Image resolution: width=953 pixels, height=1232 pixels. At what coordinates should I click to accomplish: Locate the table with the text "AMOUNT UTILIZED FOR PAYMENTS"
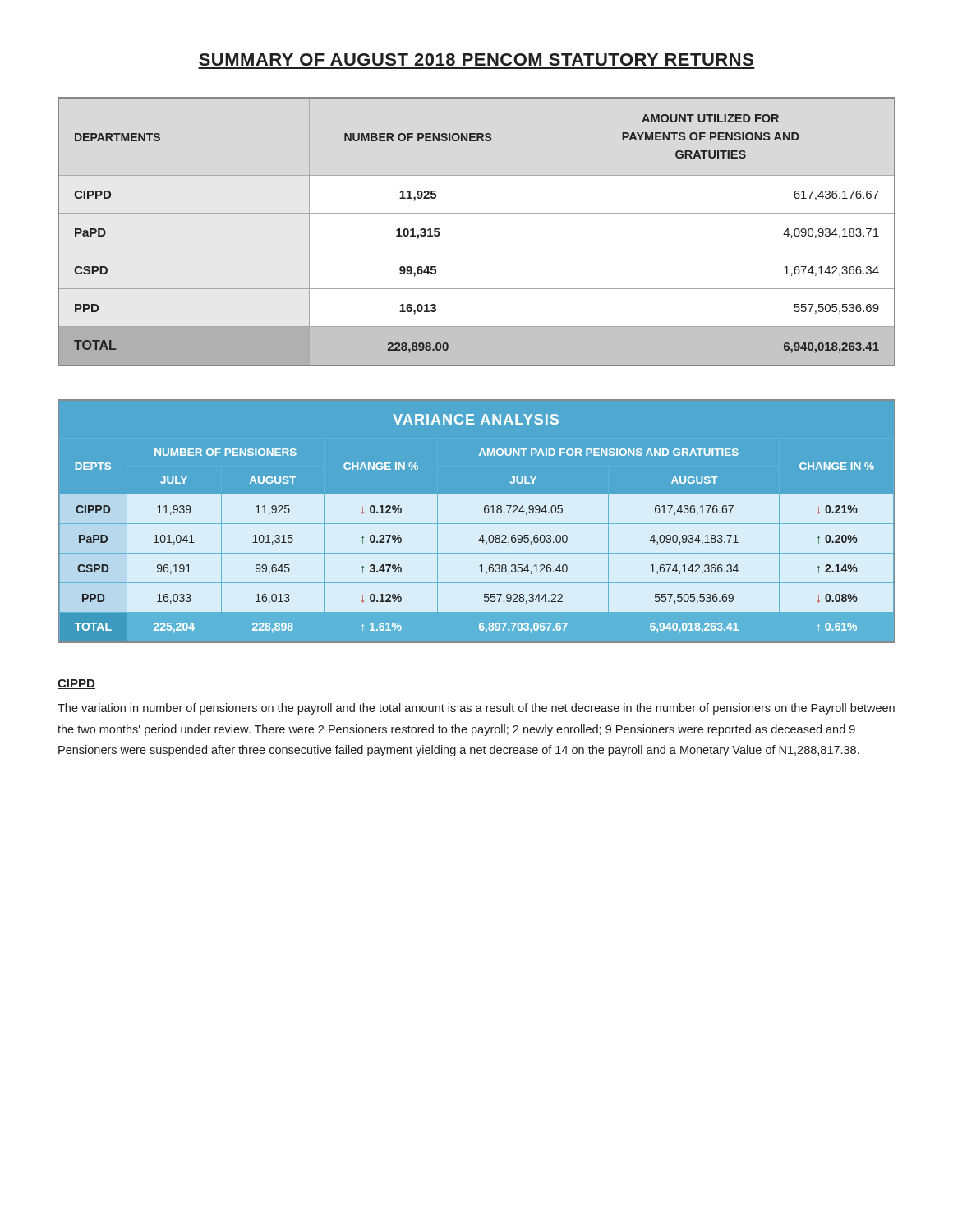click(x=476, y=232)
